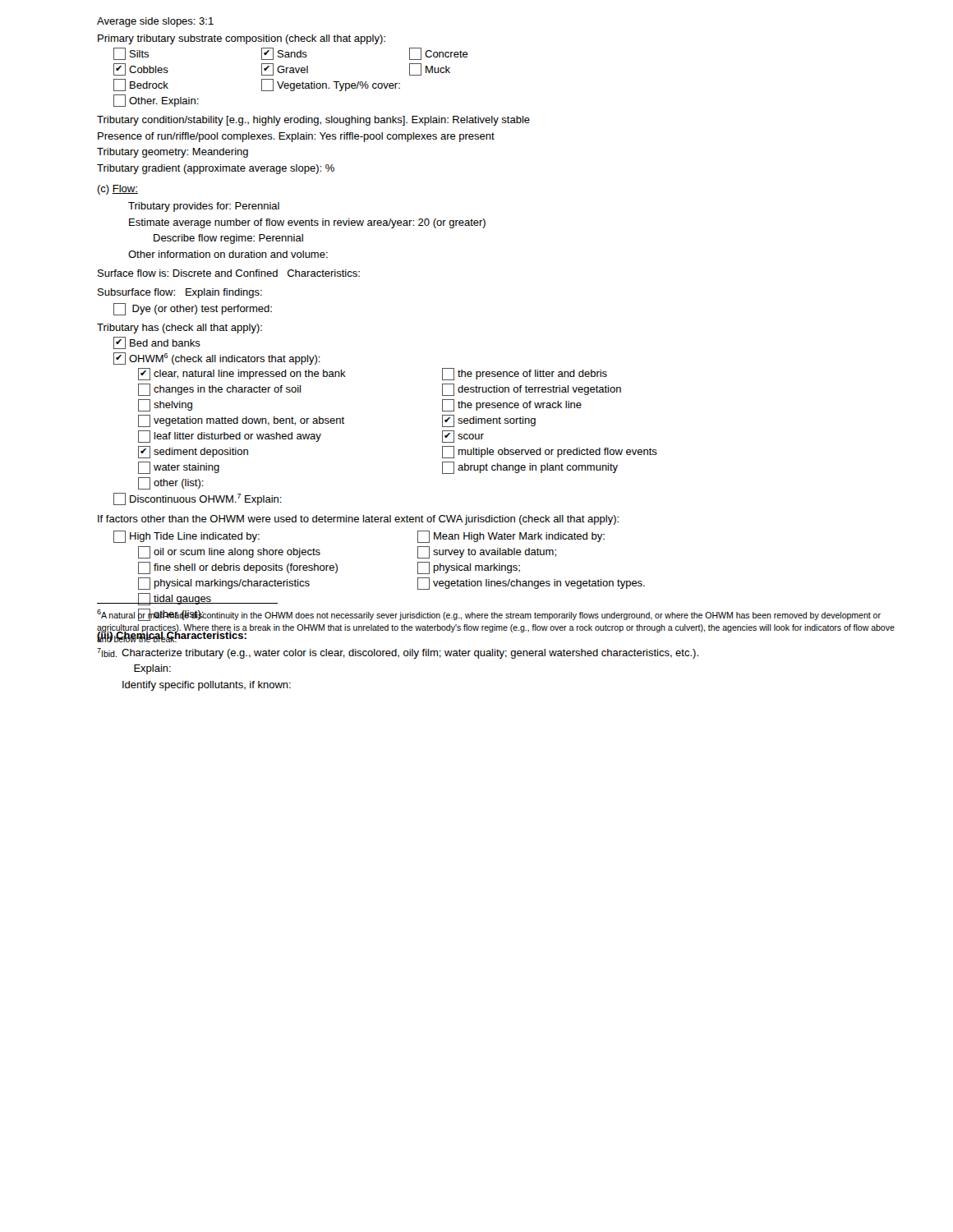The image size is (953, 1232).
Task: Click on the list item that reads "Bed and banks"
Action: (157, 343)
